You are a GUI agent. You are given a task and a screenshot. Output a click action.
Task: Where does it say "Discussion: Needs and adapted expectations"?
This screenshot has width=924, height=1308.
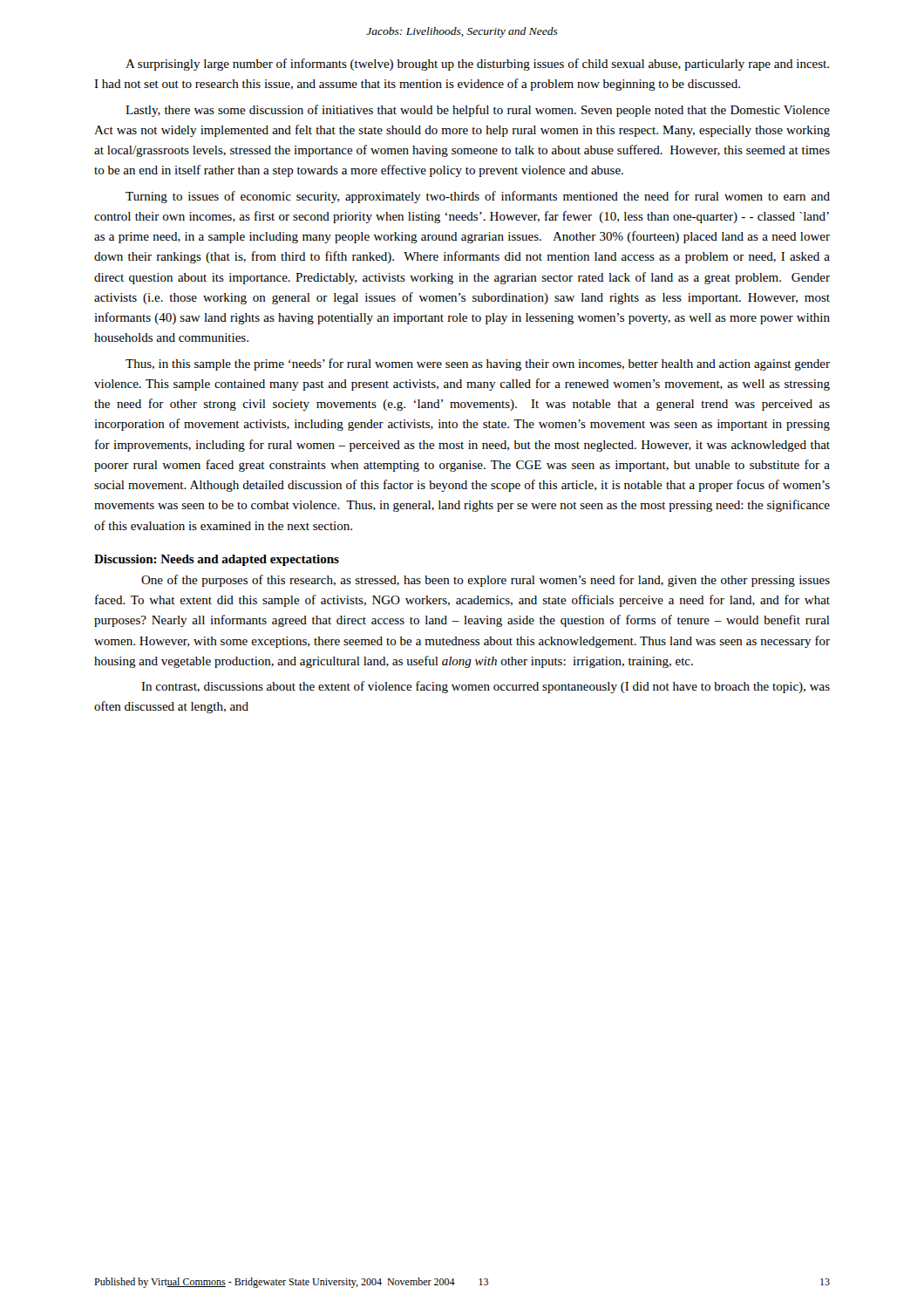pos(217,559)
